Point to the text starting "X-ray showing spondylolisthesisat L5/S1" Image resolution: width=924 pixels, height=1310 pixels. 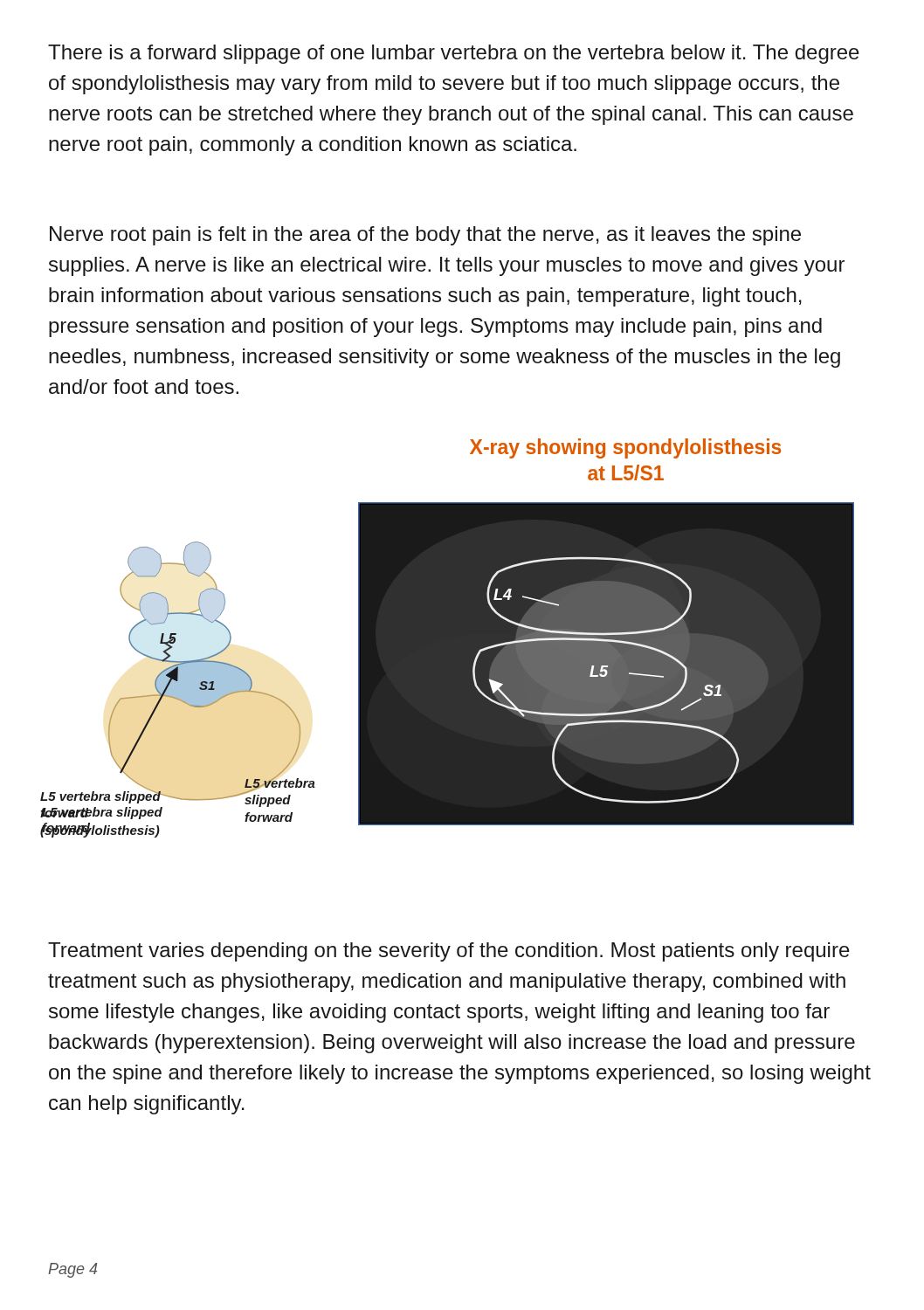click(626, 460)
